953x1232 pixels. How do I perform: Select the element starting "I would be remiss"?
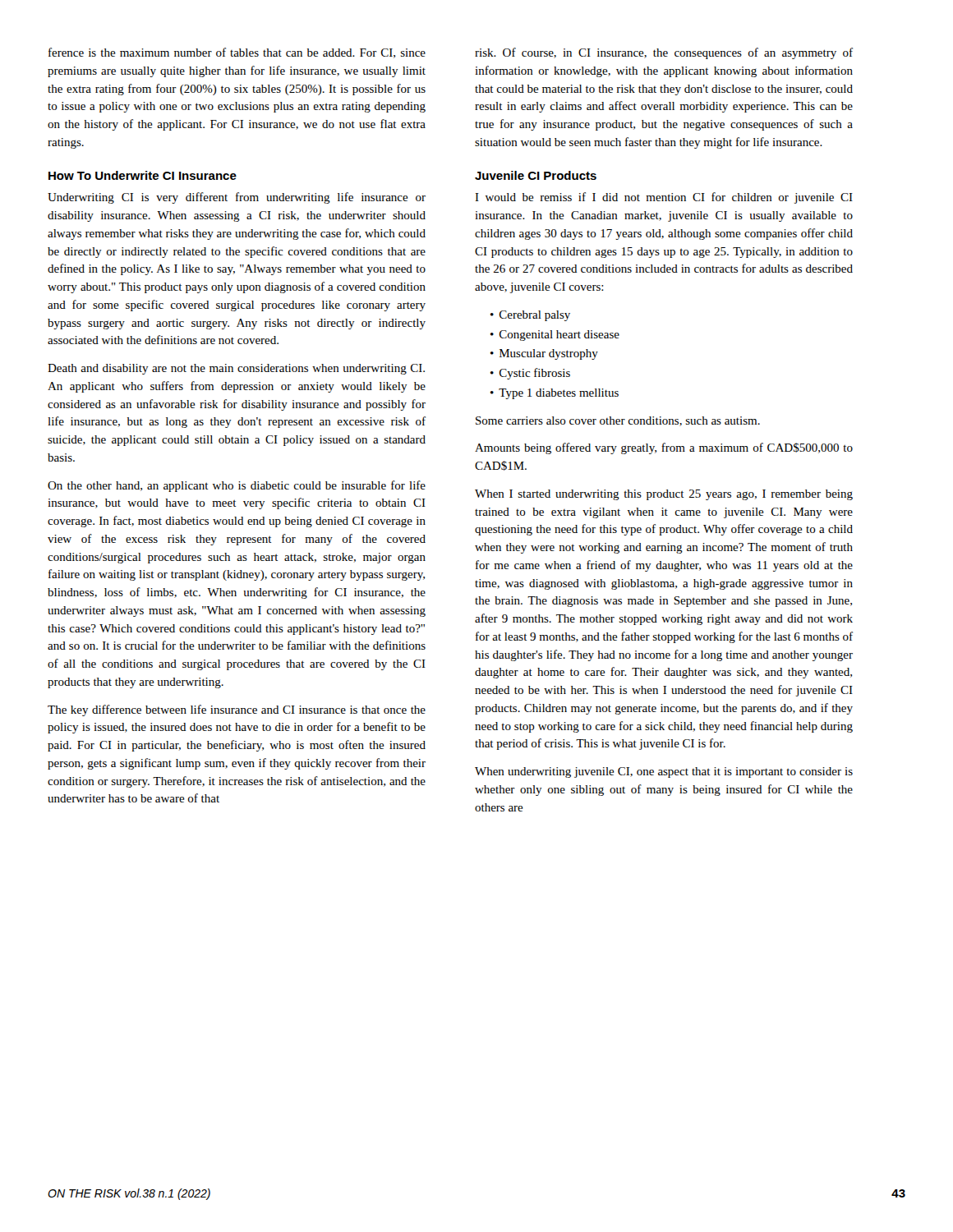(x=664, y=243)
